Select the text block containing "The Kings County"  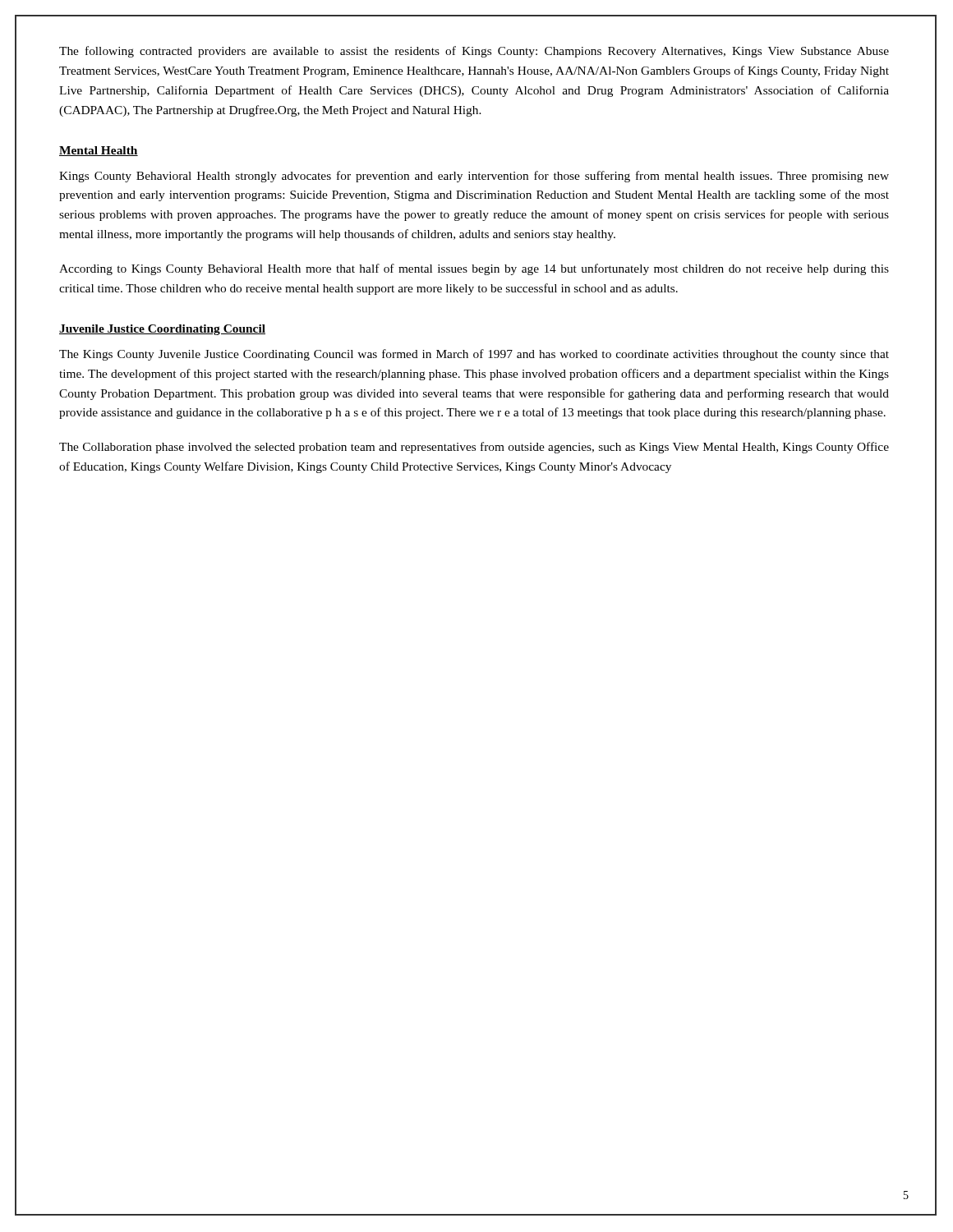(x=474, y=383)
